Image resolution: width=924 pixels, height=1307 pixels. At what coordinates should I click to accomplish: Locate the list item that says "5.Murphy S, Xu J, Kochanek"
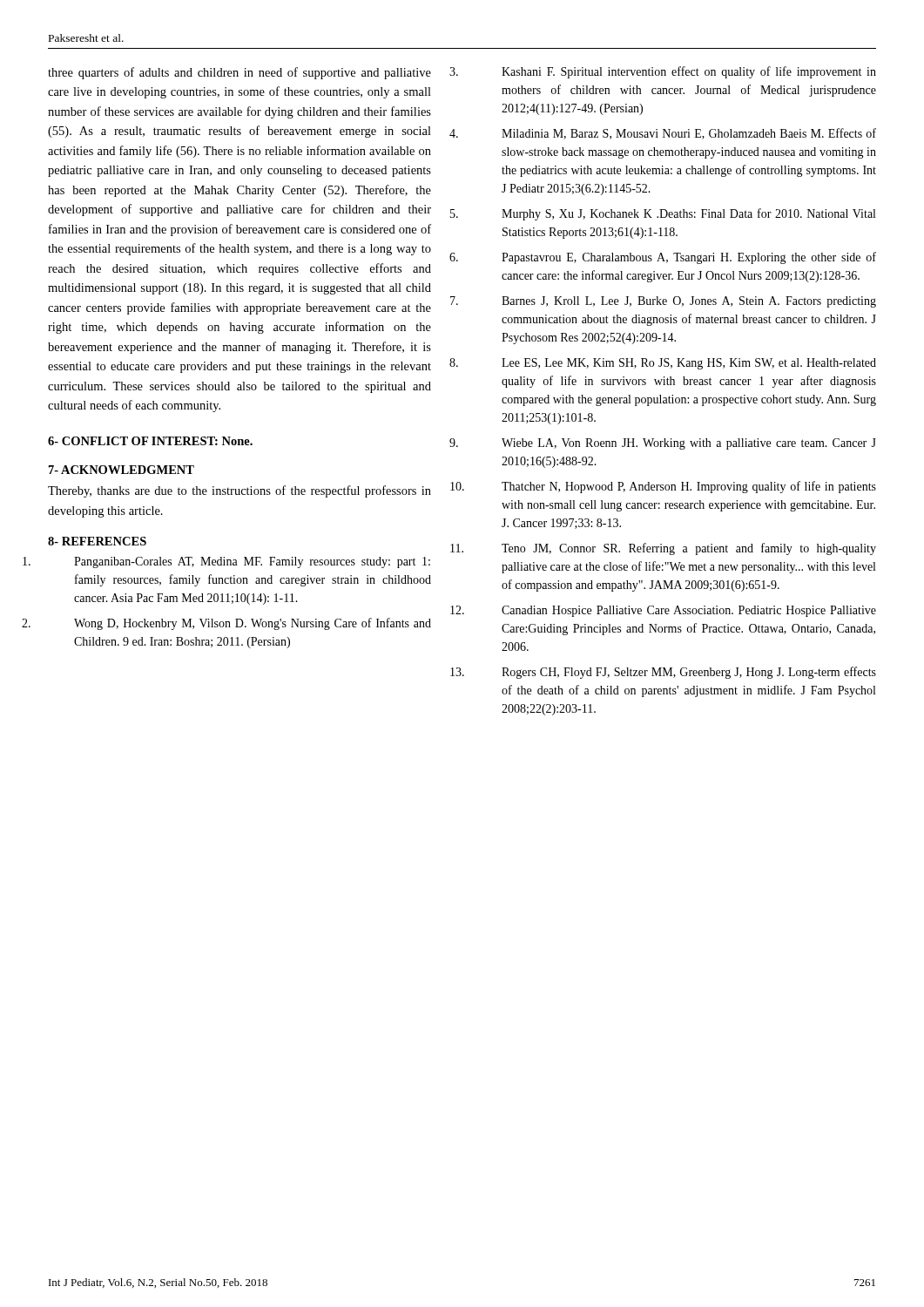[x=676, y=222]
